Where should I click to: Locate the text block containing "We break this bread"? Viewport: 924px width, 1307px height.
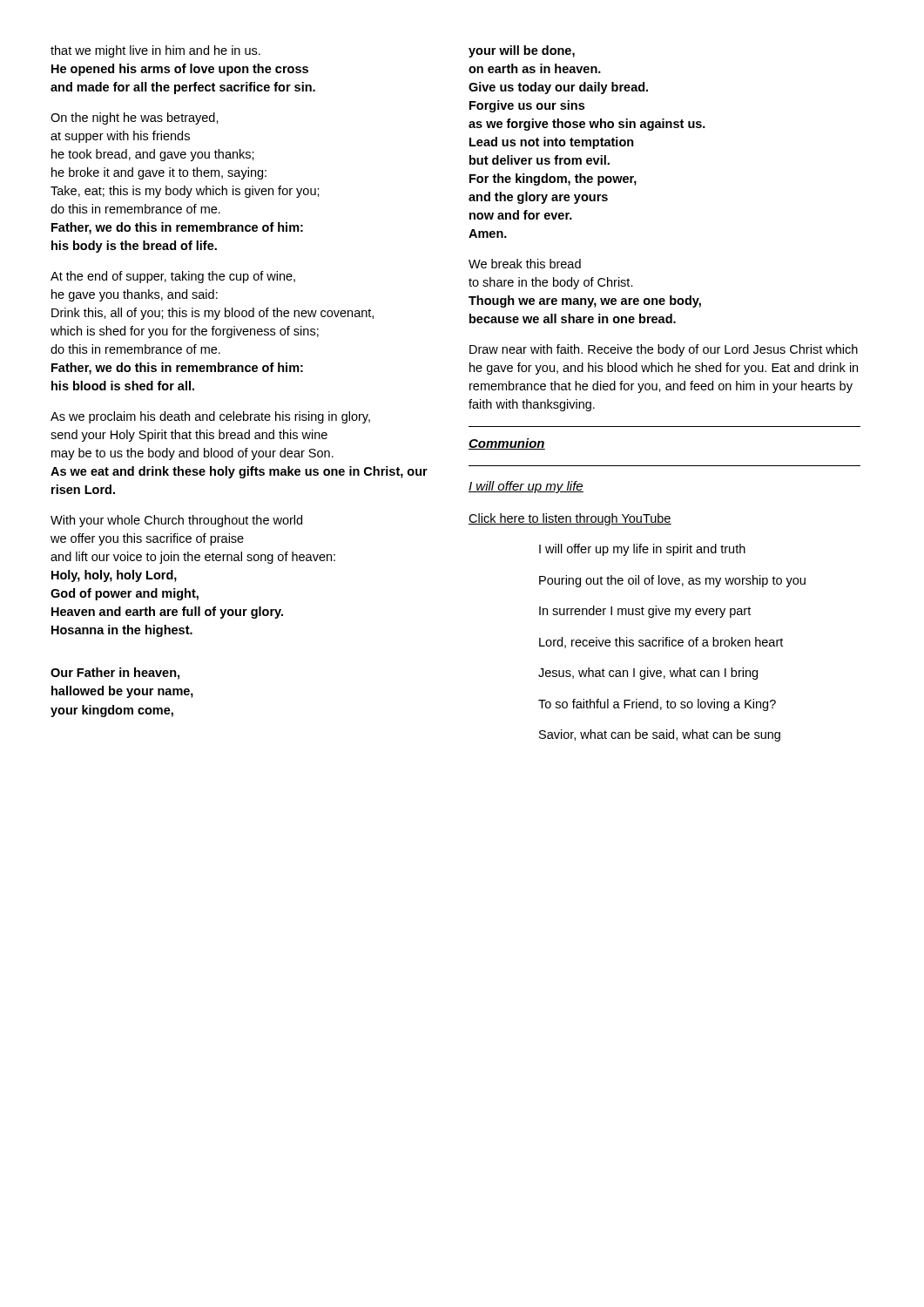pos(664,292)
